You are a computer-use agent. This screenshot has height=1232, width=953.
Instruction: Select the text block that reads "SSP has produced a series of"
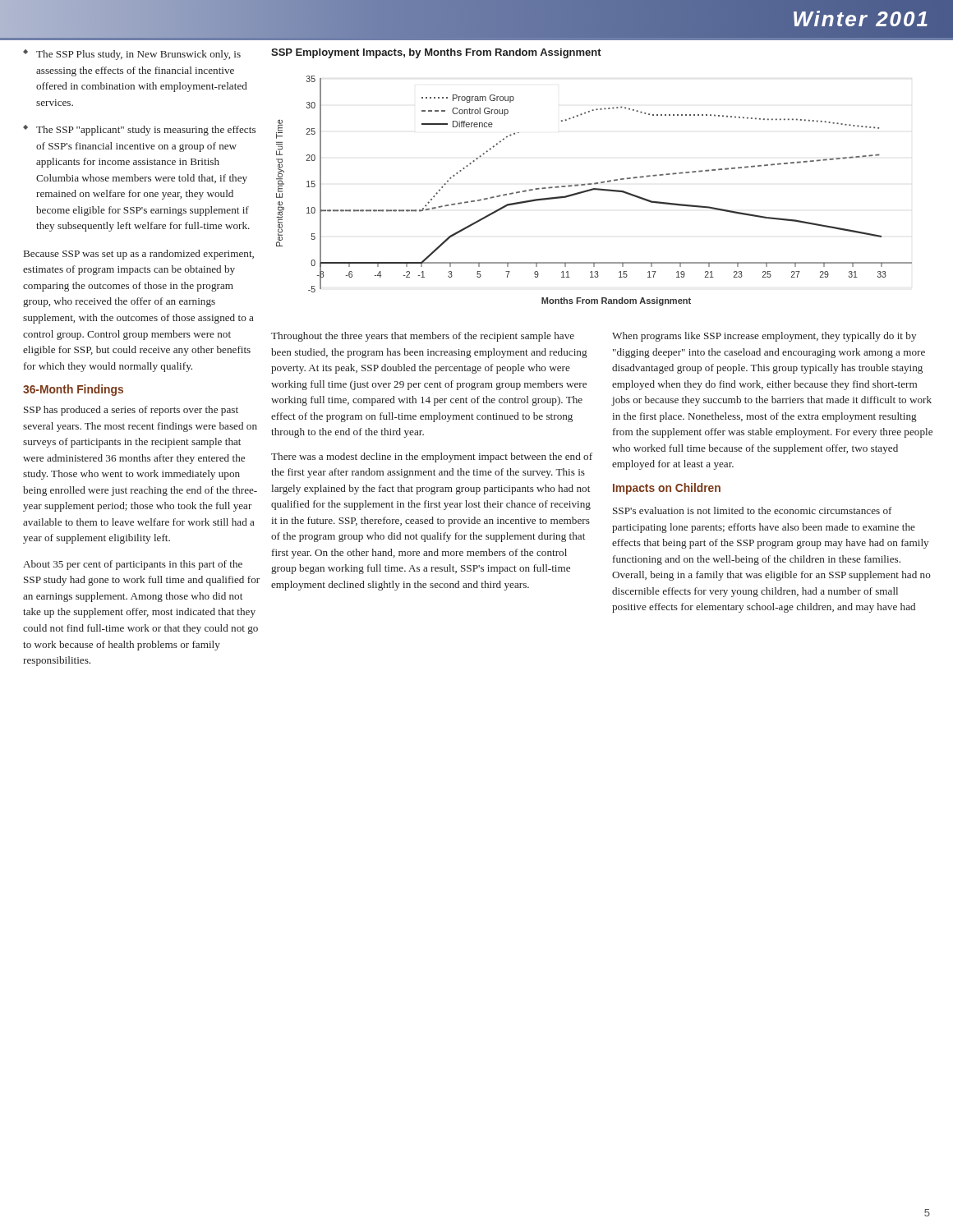click(140, 474)
